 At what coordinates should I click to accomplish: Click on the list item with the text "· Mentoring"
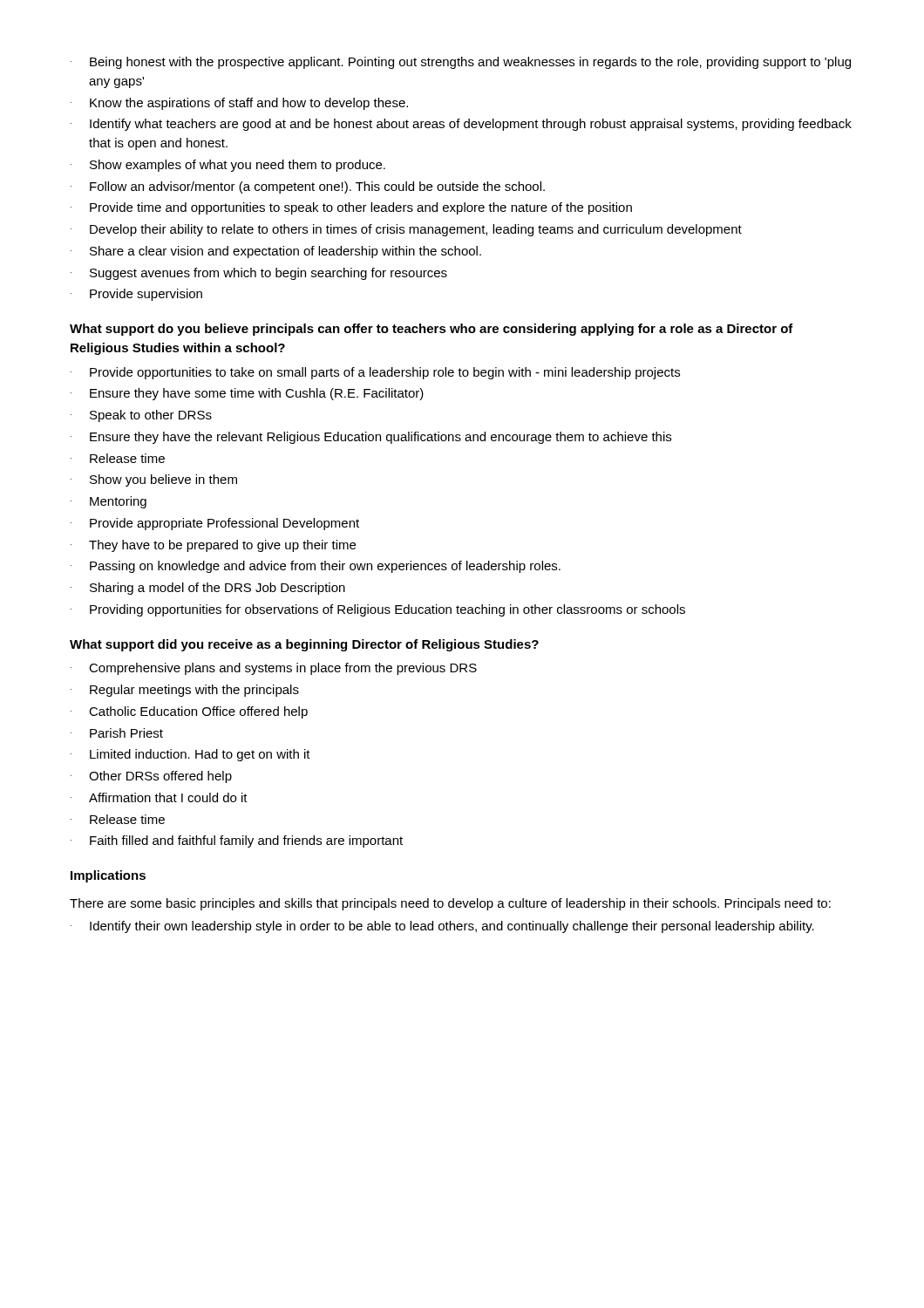pos(109,502)
